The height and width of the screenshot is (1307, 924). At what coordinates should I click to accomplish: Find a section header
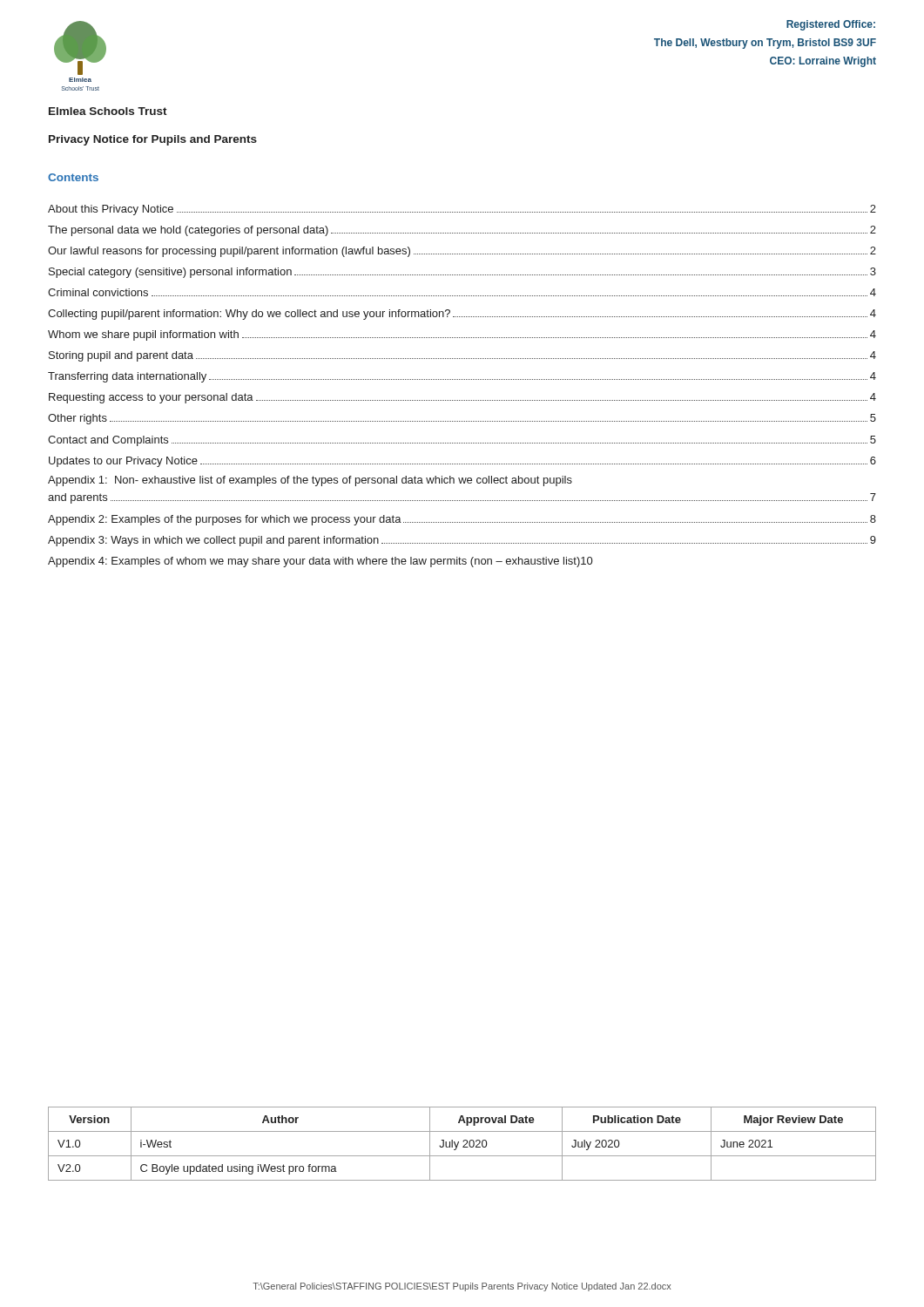(x=73, y=177)
